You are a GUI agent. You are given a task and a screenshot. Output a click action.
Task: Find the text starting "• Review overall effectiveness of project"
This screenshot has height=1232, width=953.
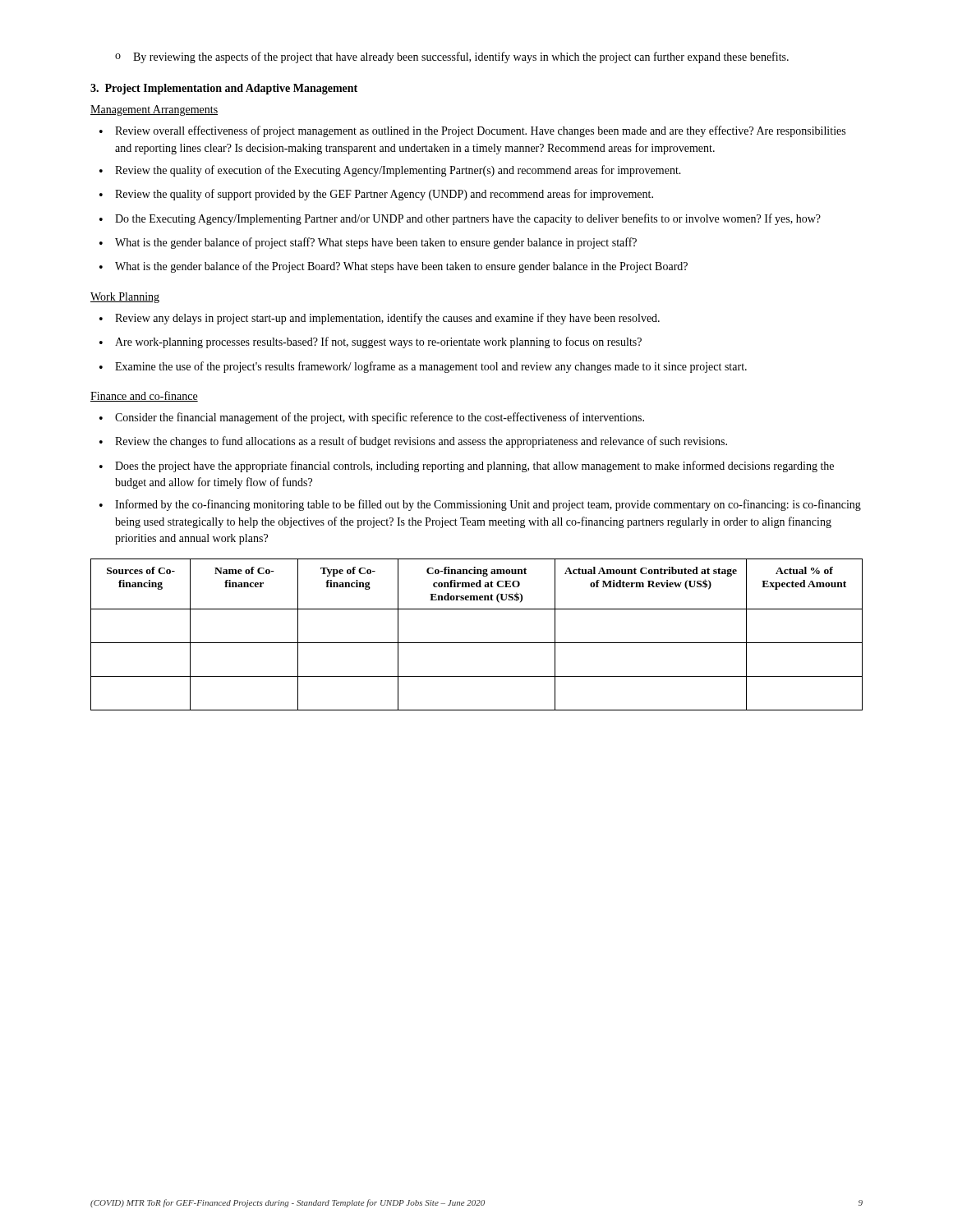pos(481,140)
